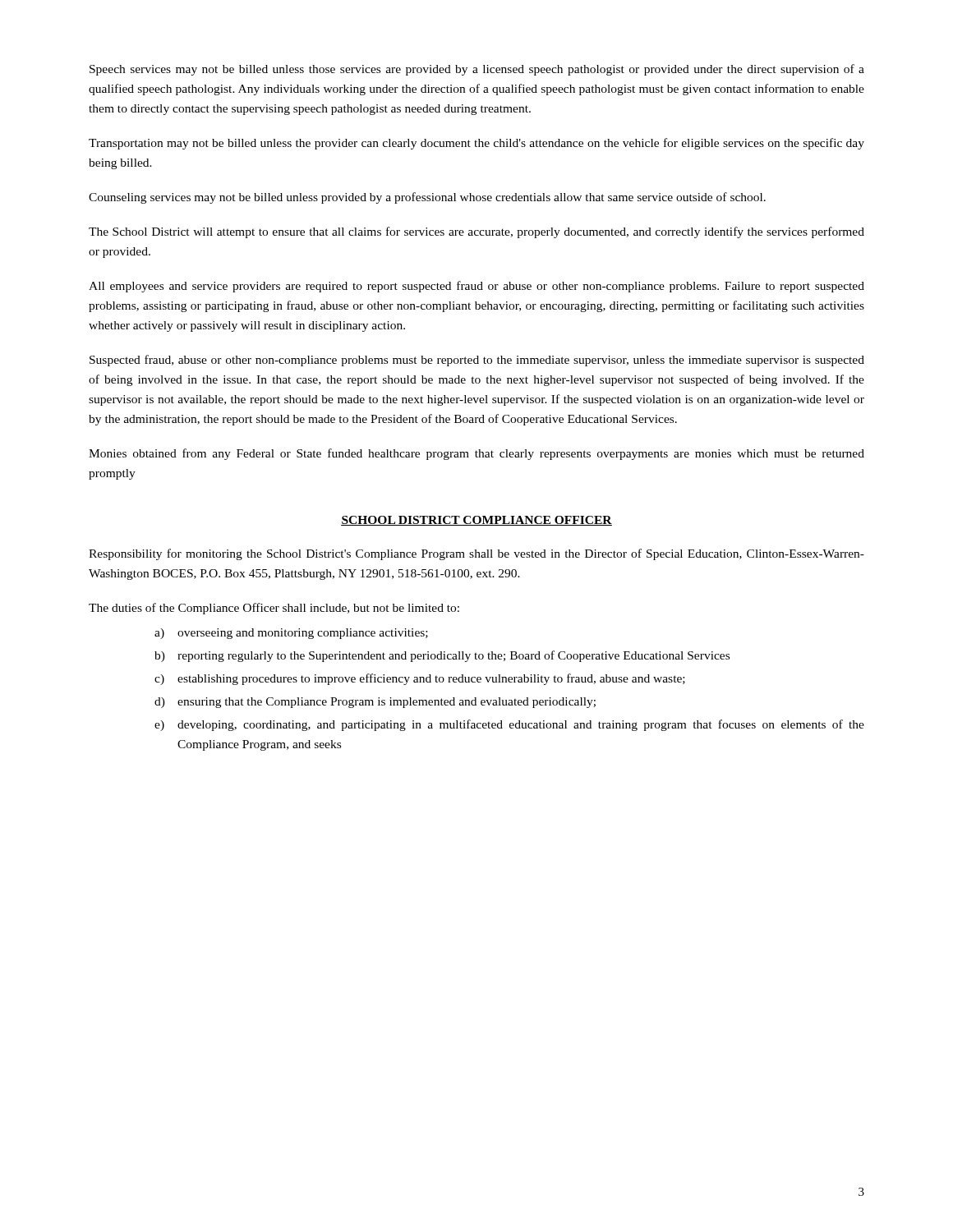Locate the list item that says "e) developing, coordinating, and participating in"
Viewport: 953px width, 1232px height.
[x=509, y=735]
